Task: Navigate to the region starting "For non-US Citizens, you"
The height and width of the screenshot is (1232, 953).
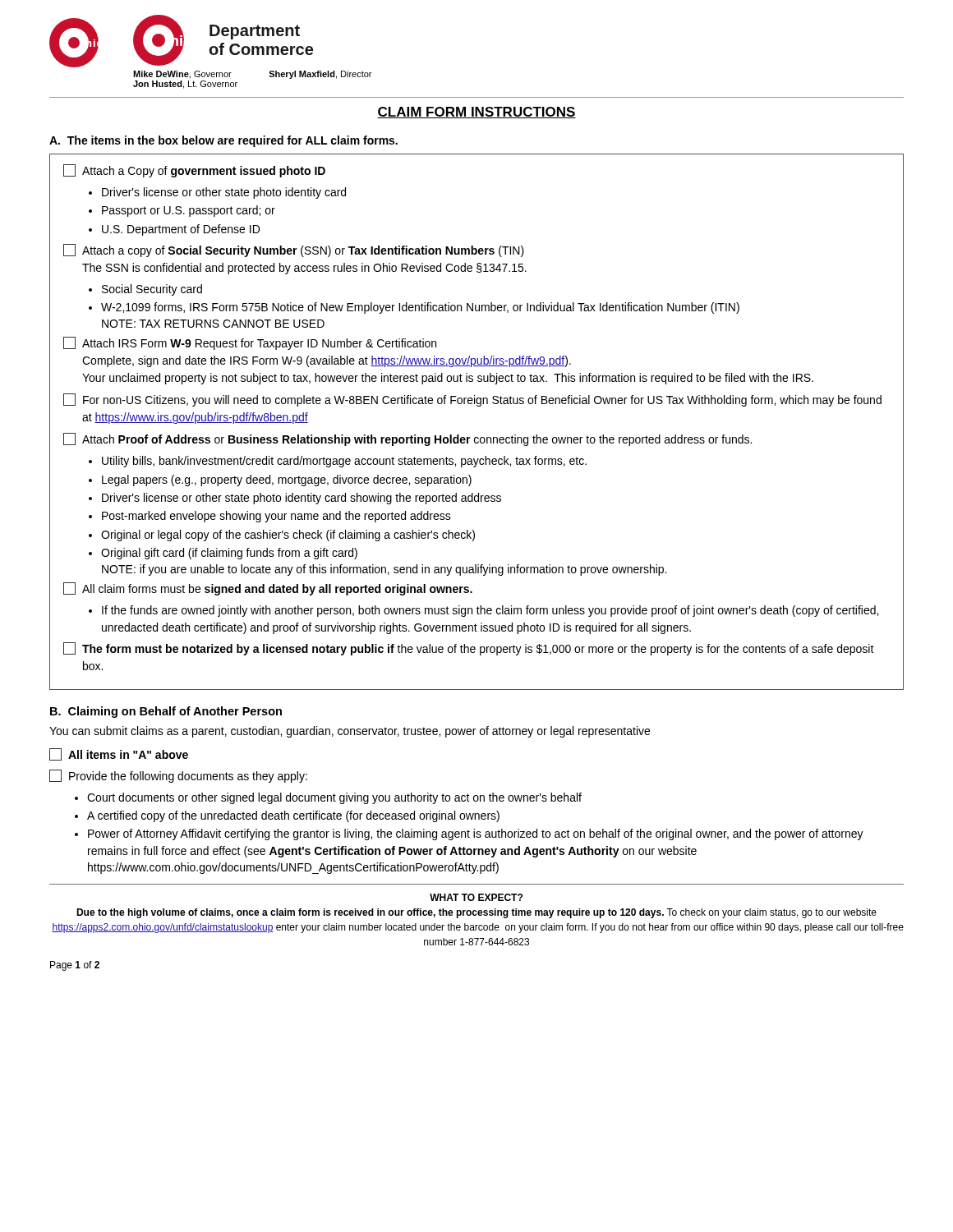Action: click(476, 409)
